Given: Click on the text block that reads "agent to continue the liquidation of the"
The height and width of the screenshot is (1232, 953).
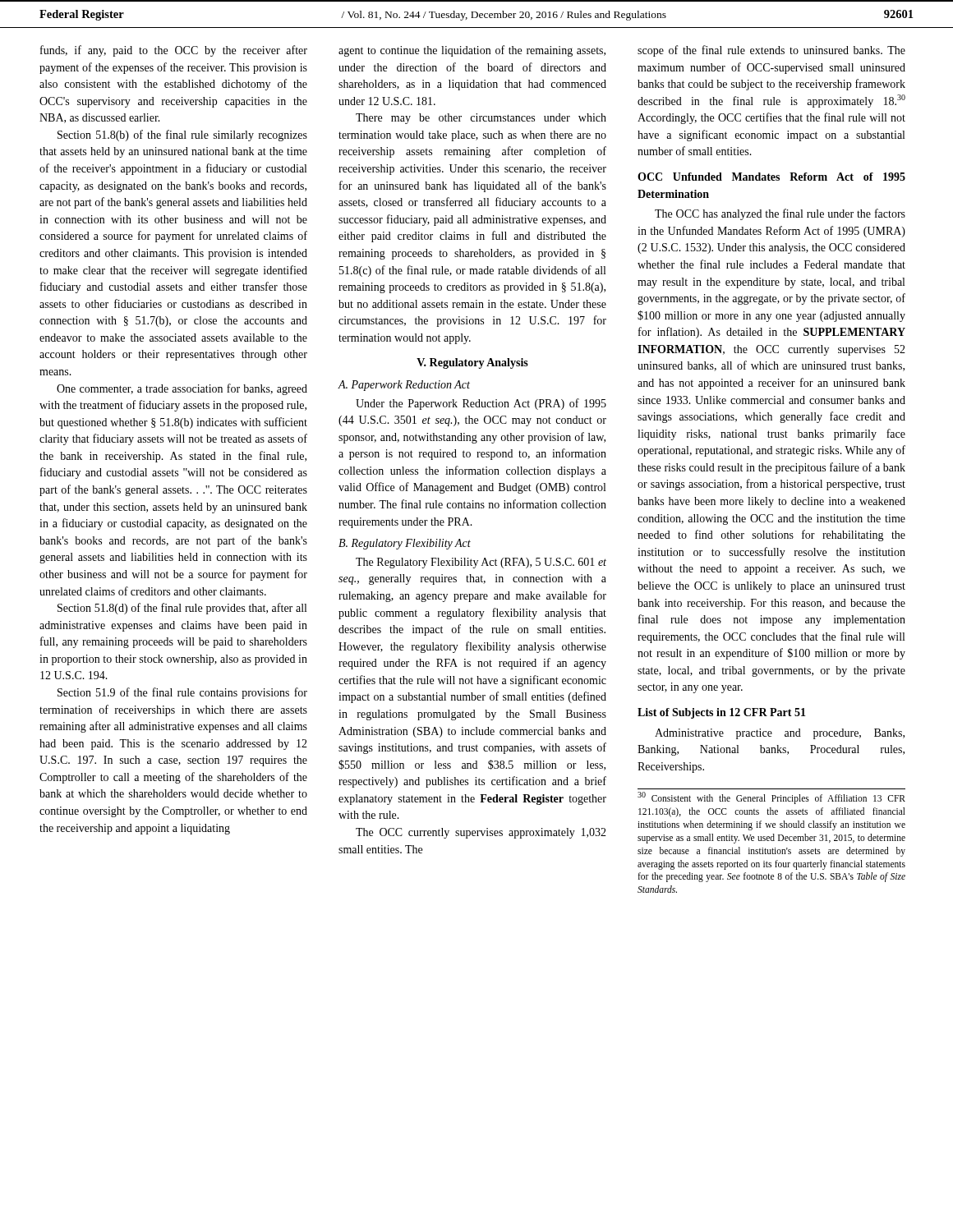Looking at the screenshot, I should 472,195.
